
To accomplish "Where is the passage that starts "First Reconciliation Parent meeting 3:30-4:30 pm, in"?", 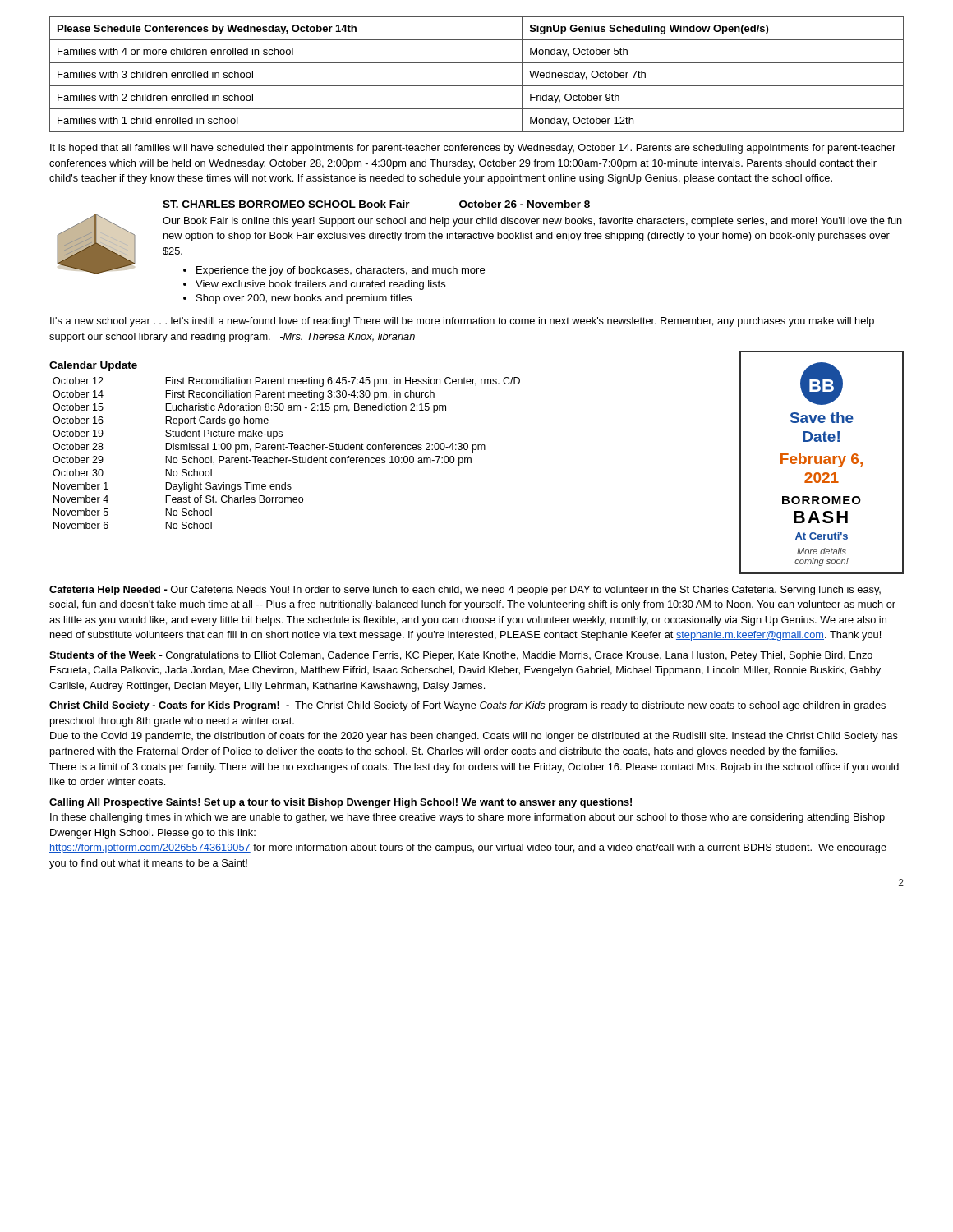I will pyautogui.click(x=300, y=395).
